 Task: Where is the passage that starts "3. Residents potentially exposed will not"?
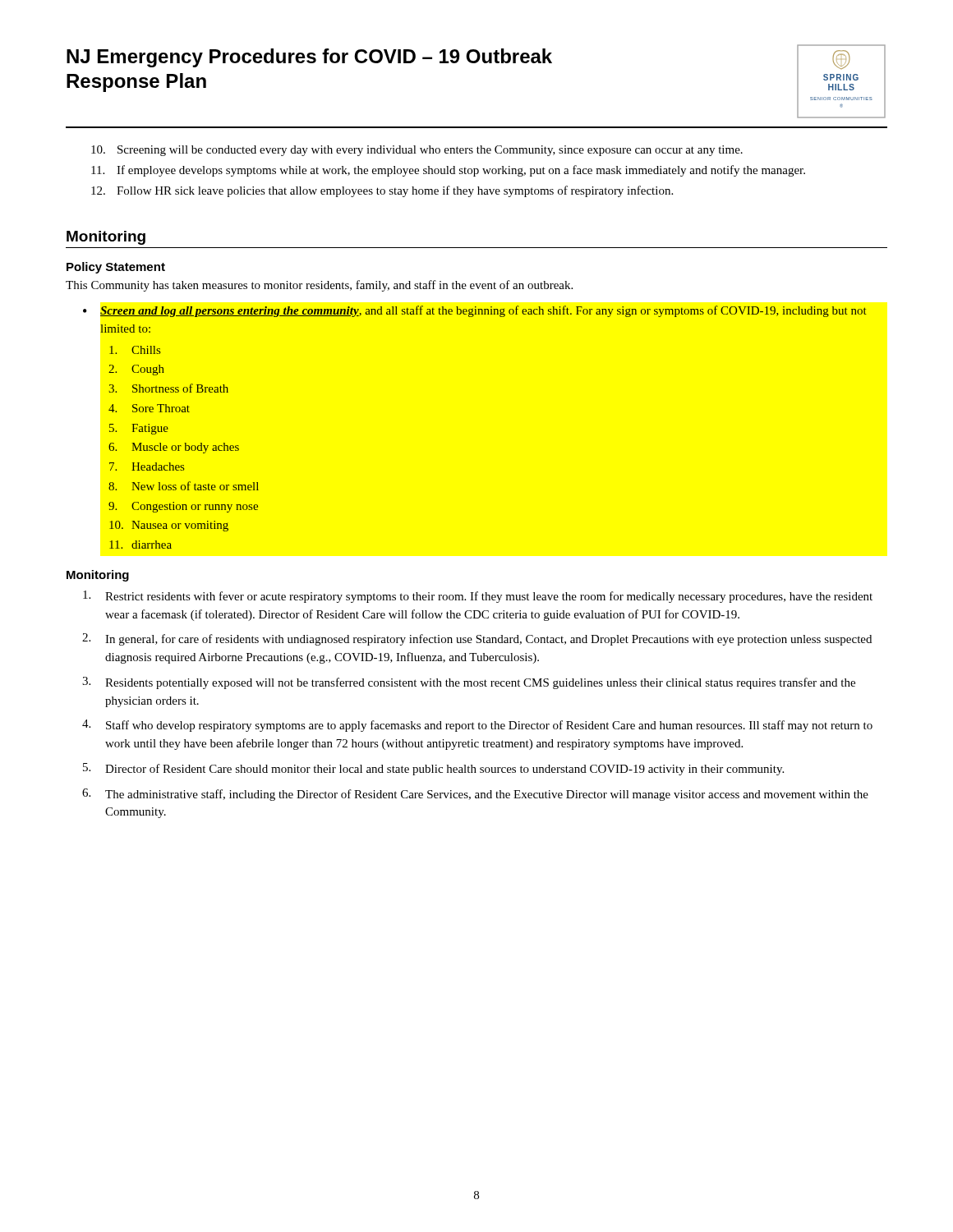click(x=485, y=692)
